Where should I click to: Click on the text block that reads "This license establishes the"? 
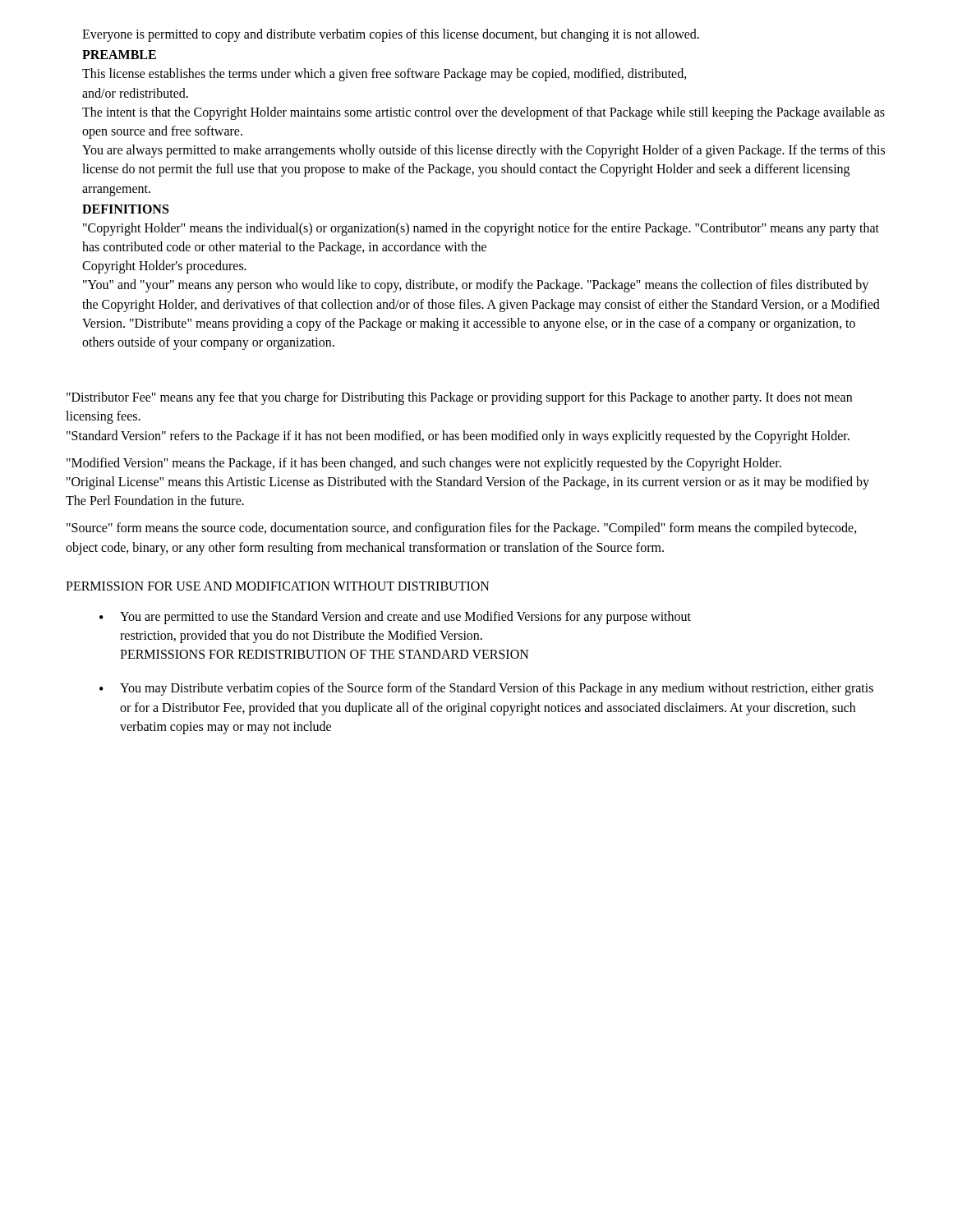385,83
